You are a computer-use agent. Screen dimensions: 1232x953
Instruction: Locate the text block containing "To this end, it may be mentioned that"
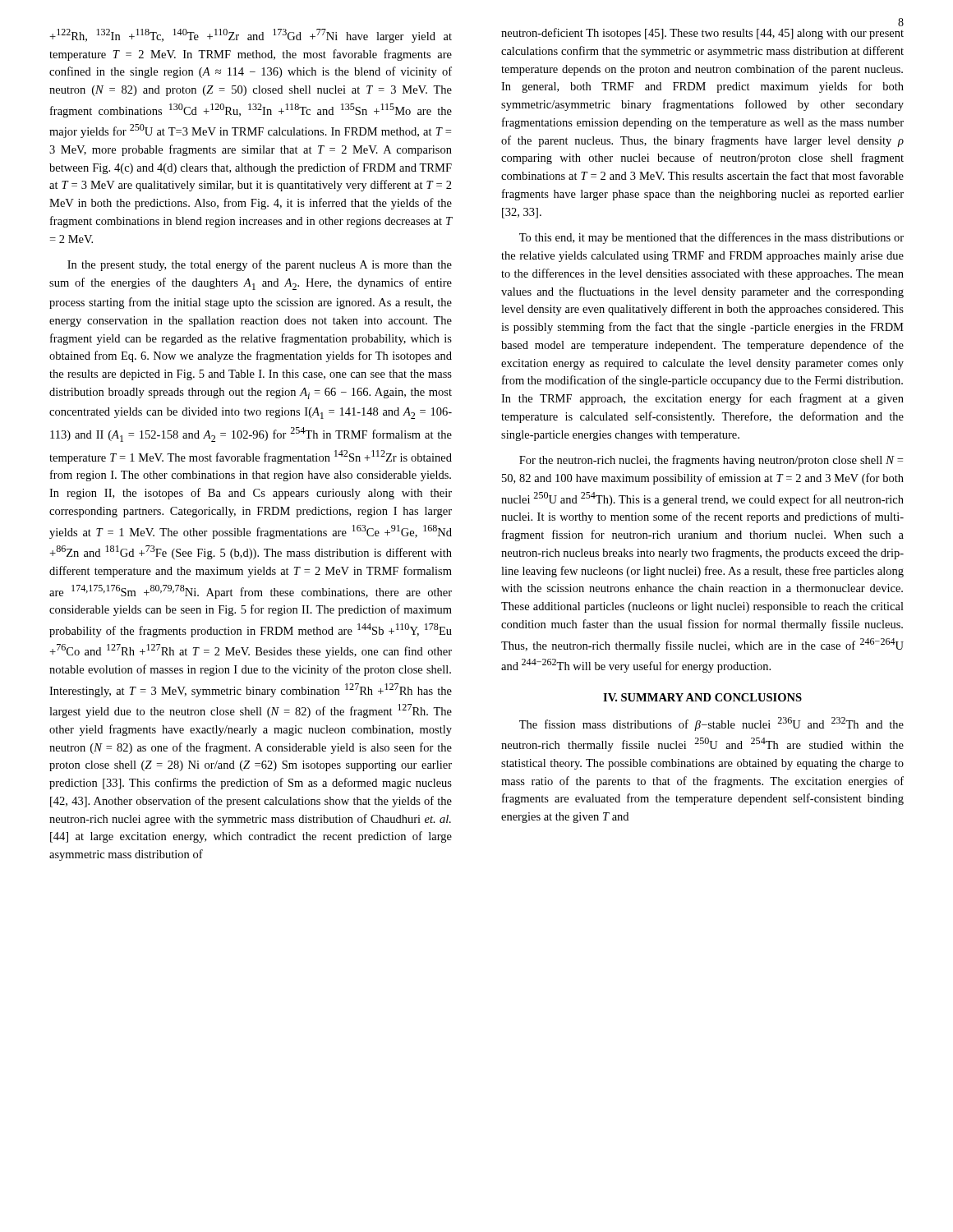coord(702,337)
